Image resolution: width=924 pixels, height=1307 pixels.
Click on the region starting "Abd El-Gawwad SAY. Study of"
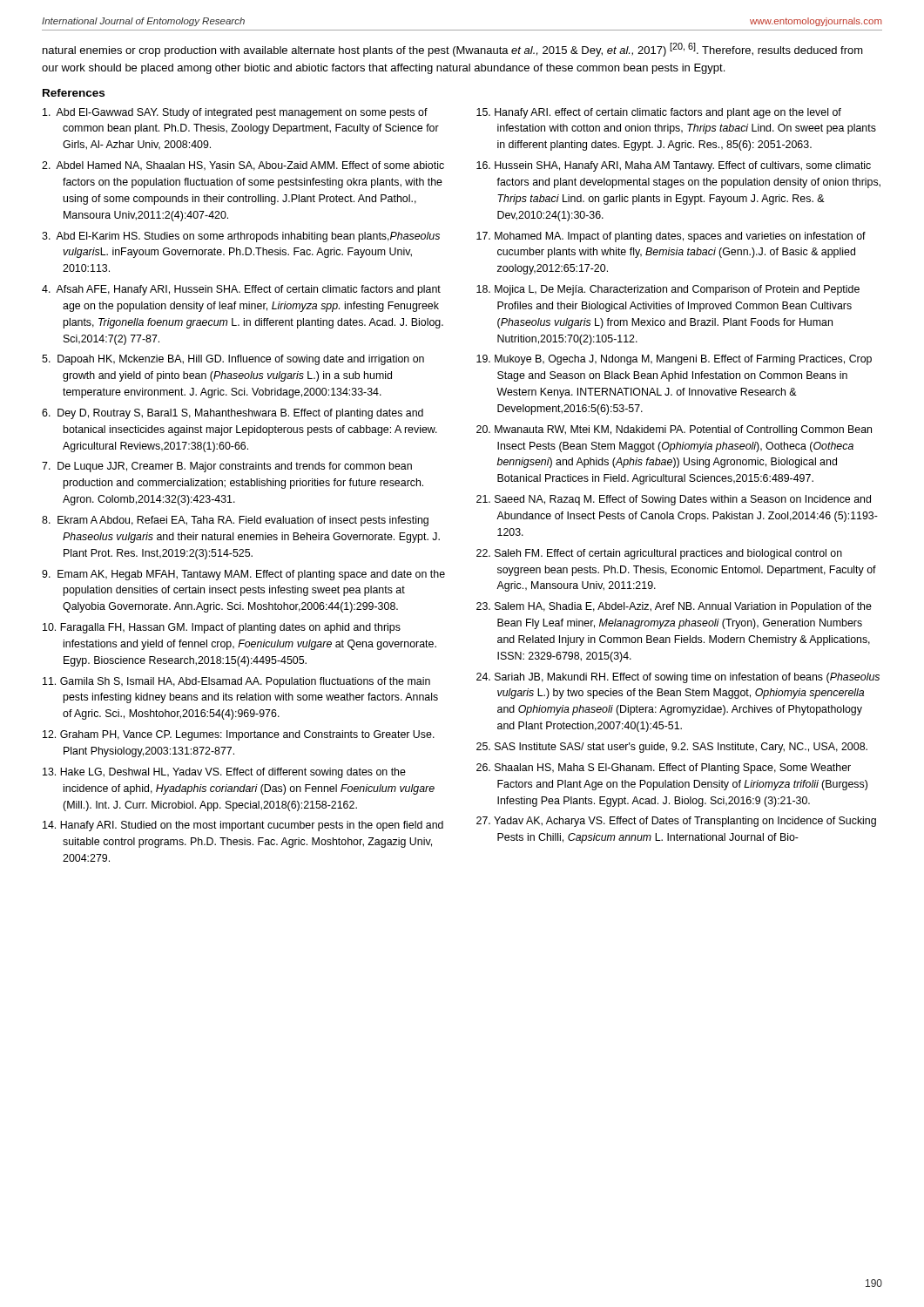(240, 128)
